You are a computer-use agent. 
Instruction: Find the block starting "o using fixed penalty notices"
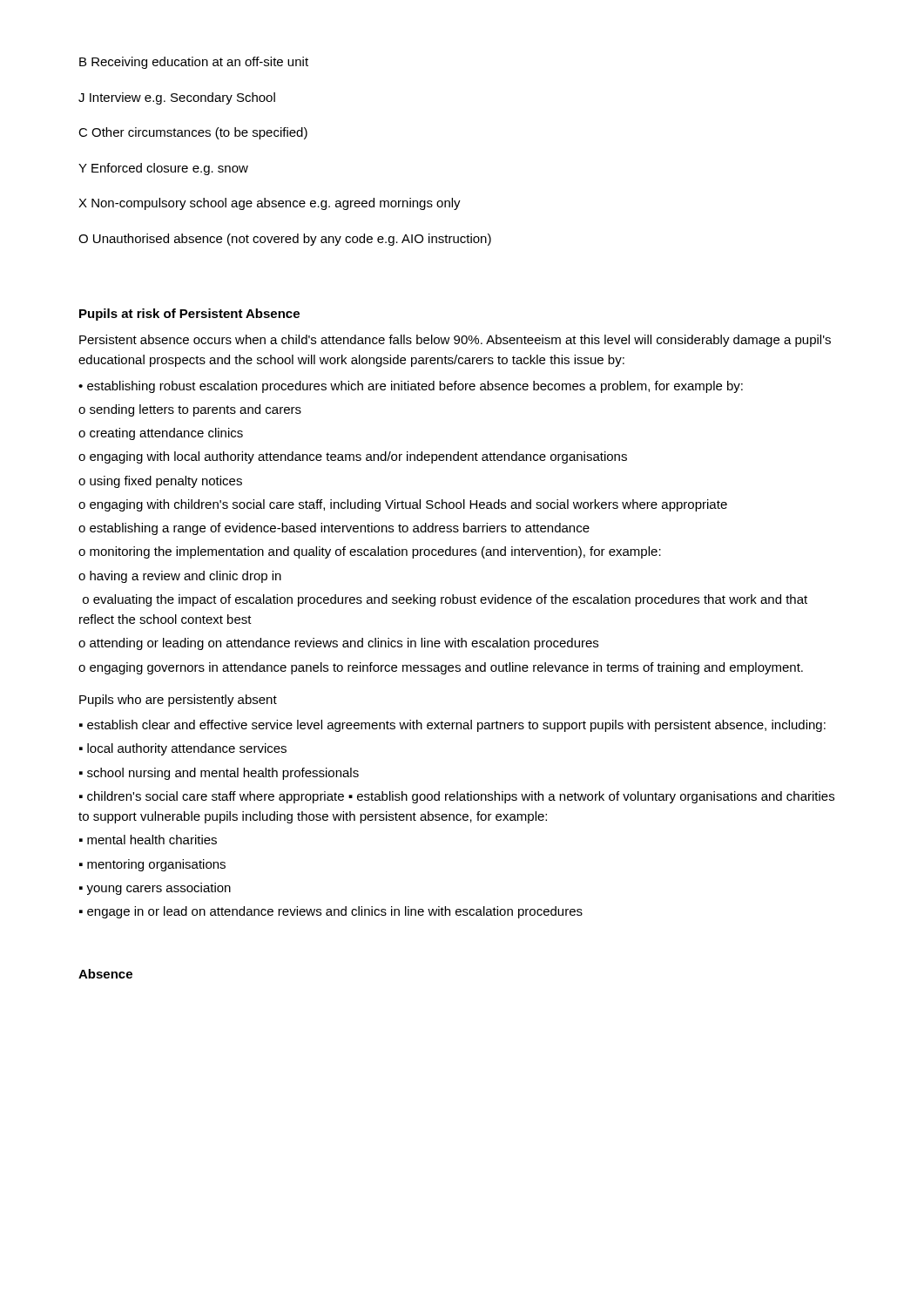[x=160, y=480]
